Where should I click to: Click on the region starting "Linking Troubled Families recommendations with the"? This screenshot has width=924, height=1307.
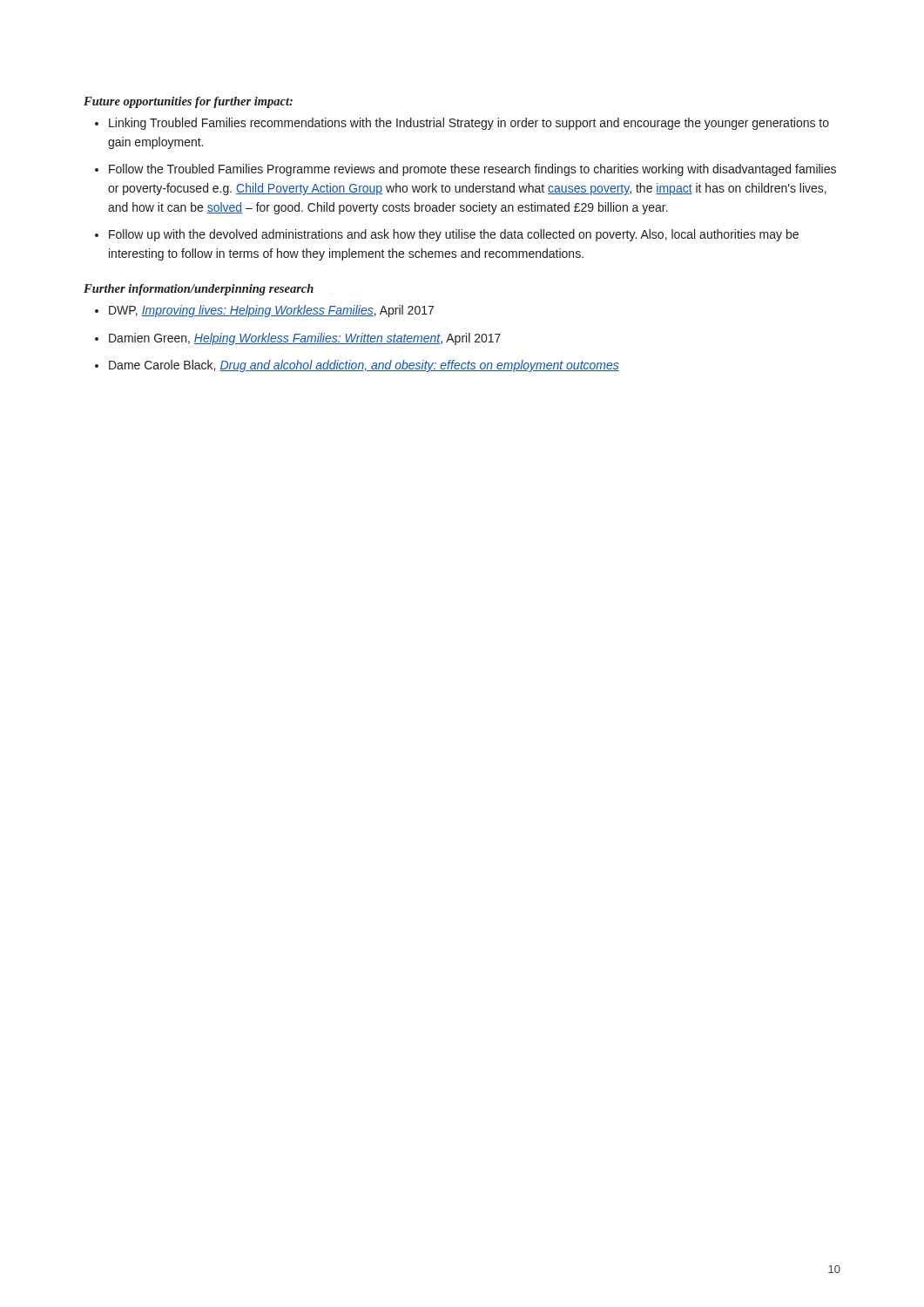pos(469,132)
